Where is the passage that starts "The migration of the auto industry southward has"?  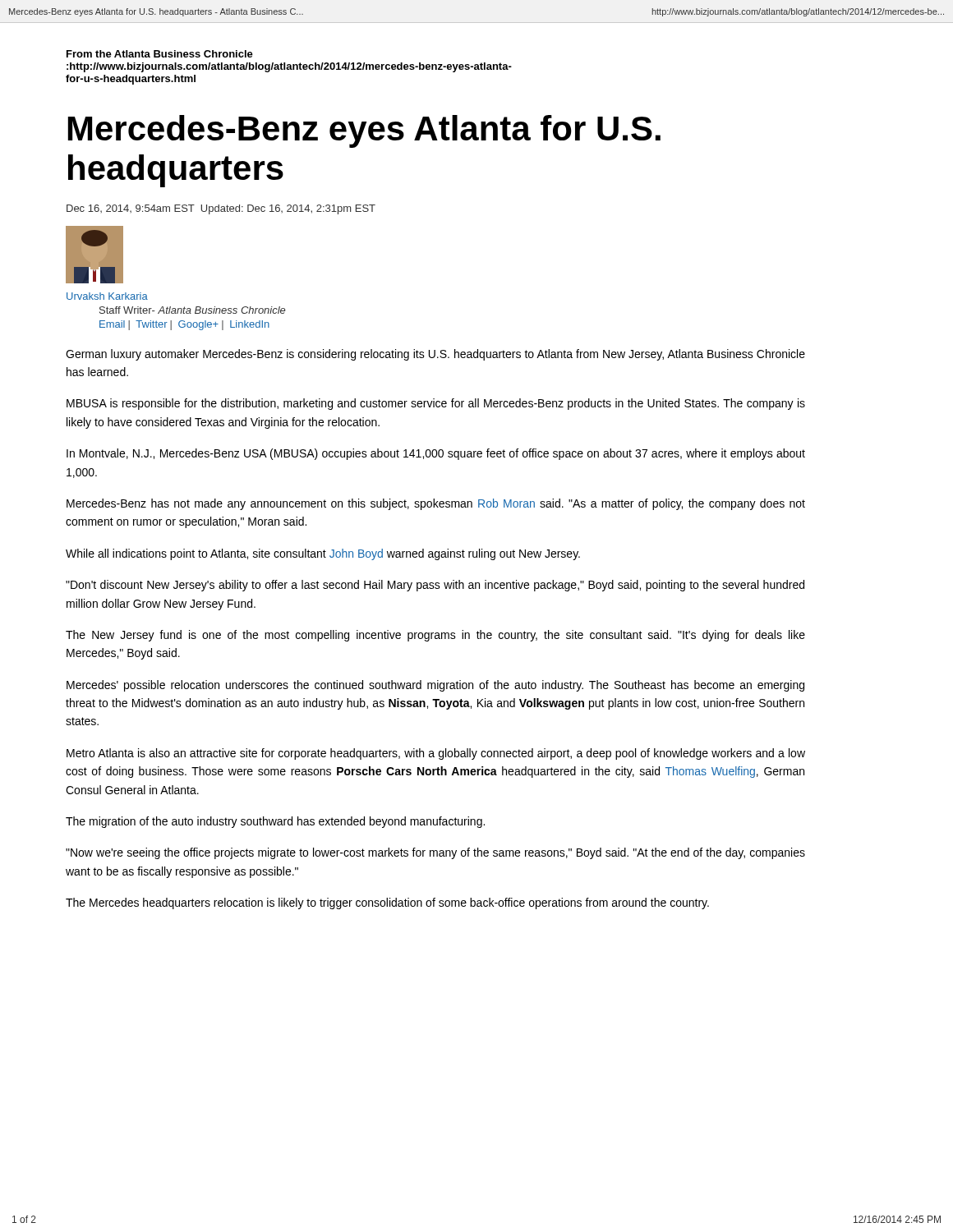[x=276, y=821]
